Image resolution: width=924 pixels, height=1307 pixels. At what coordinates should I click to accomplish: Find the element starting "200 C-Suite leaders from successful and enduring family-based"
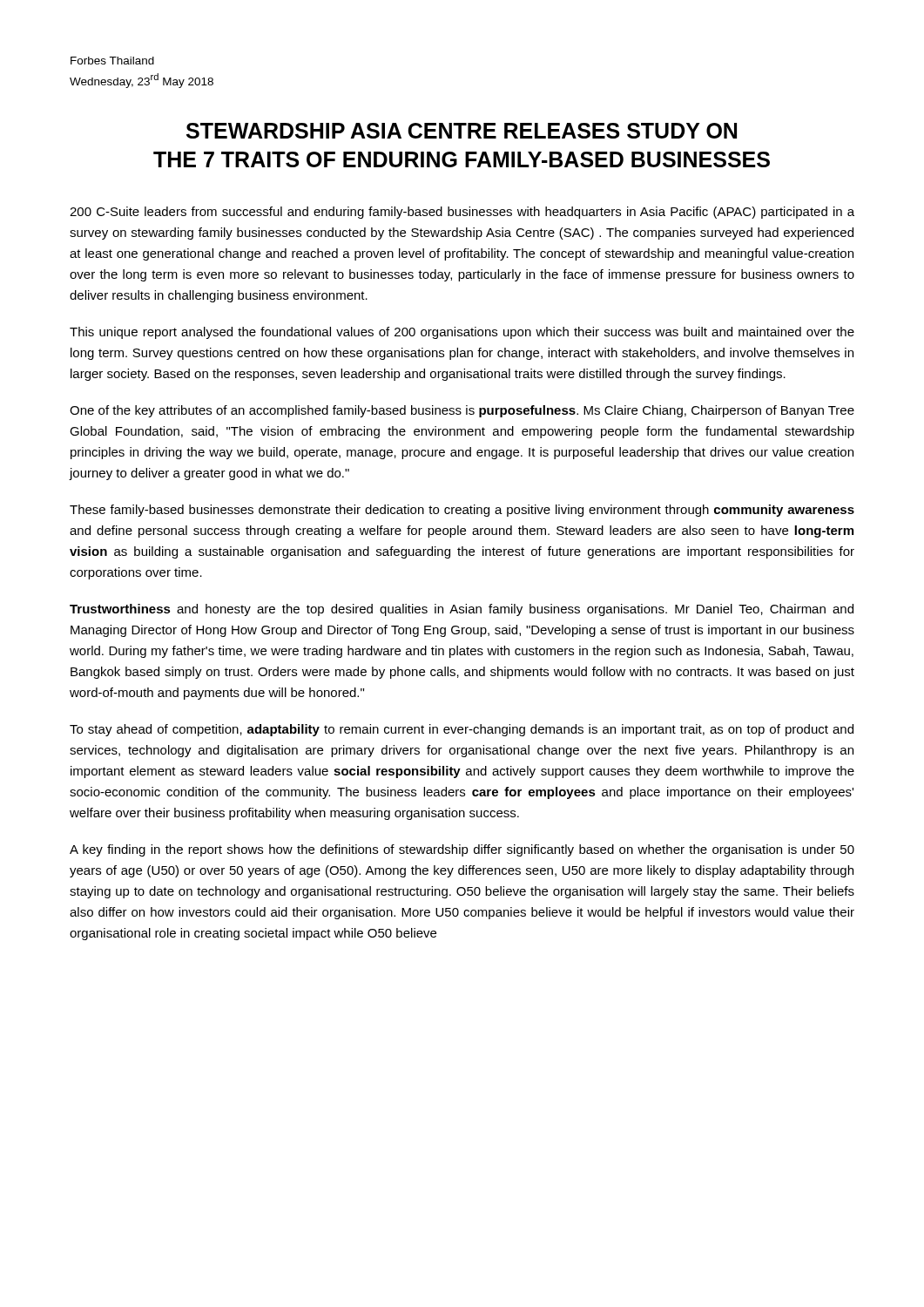[462, 253]
